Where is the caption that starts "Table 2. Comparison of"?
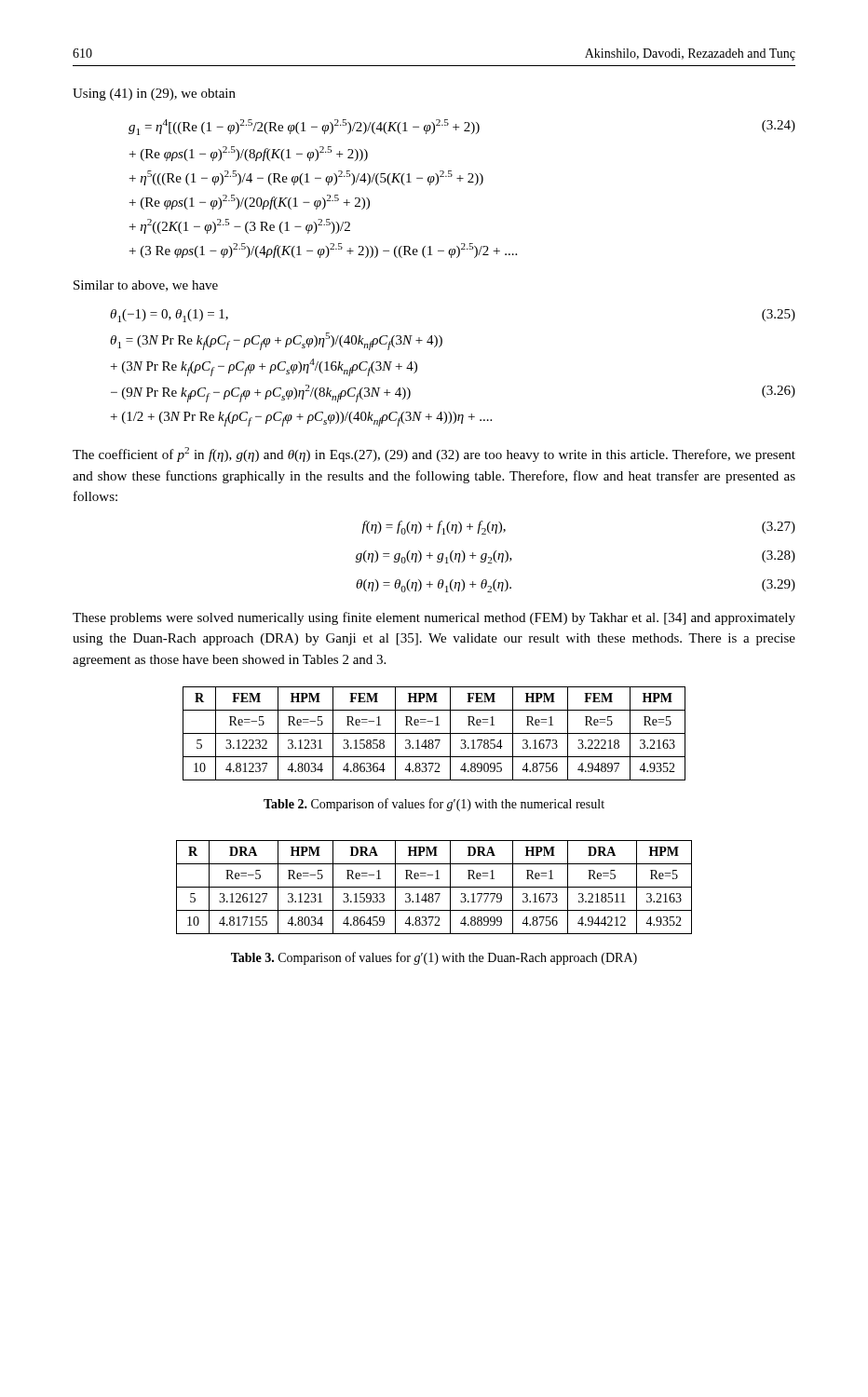This screenshot has height=1397, width=868. pos(434,804)
